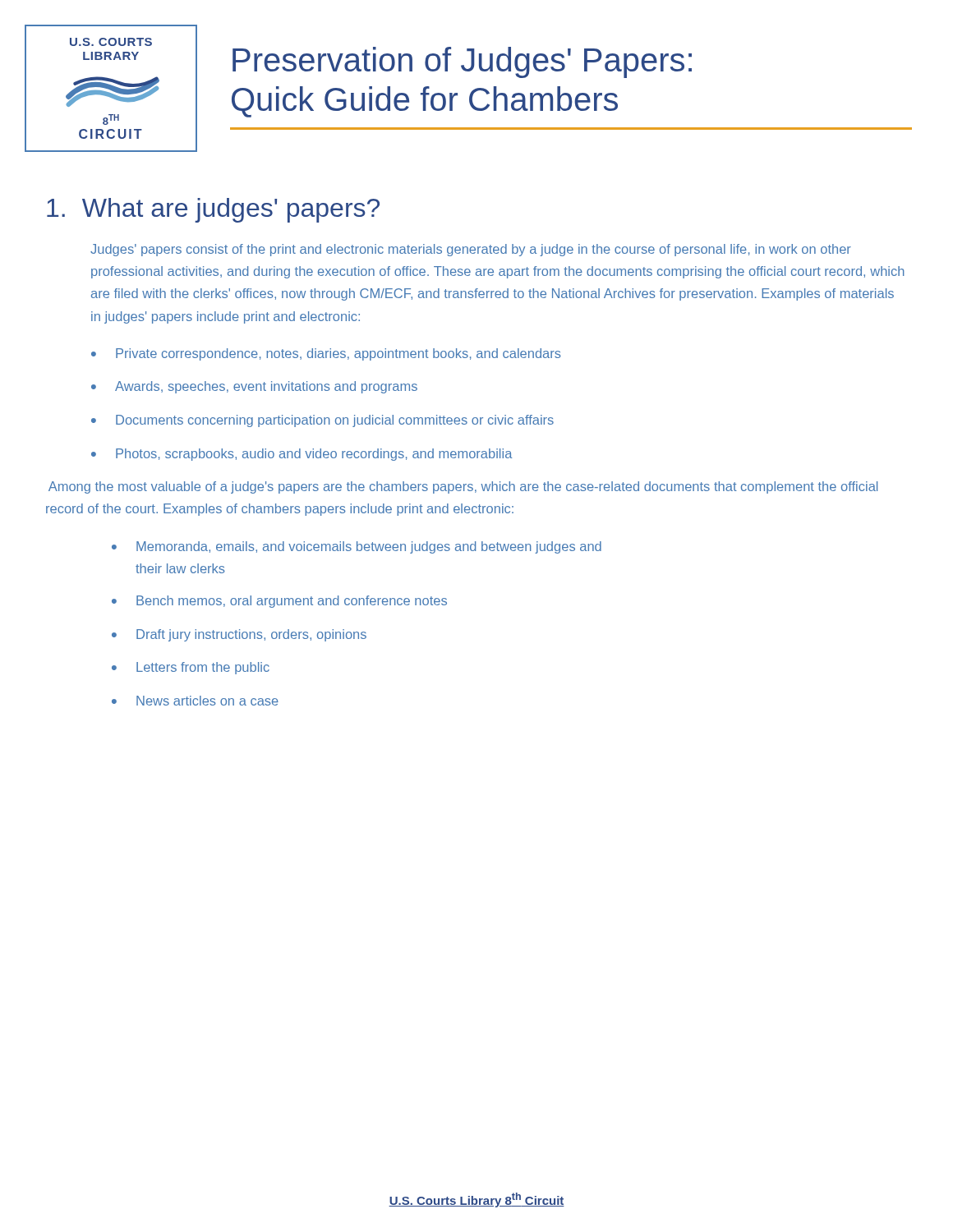This screenshot has width=953, height=1232.
Task: Find the list item containing "• Bench memos, oral argument"
Action: (279, 602)
